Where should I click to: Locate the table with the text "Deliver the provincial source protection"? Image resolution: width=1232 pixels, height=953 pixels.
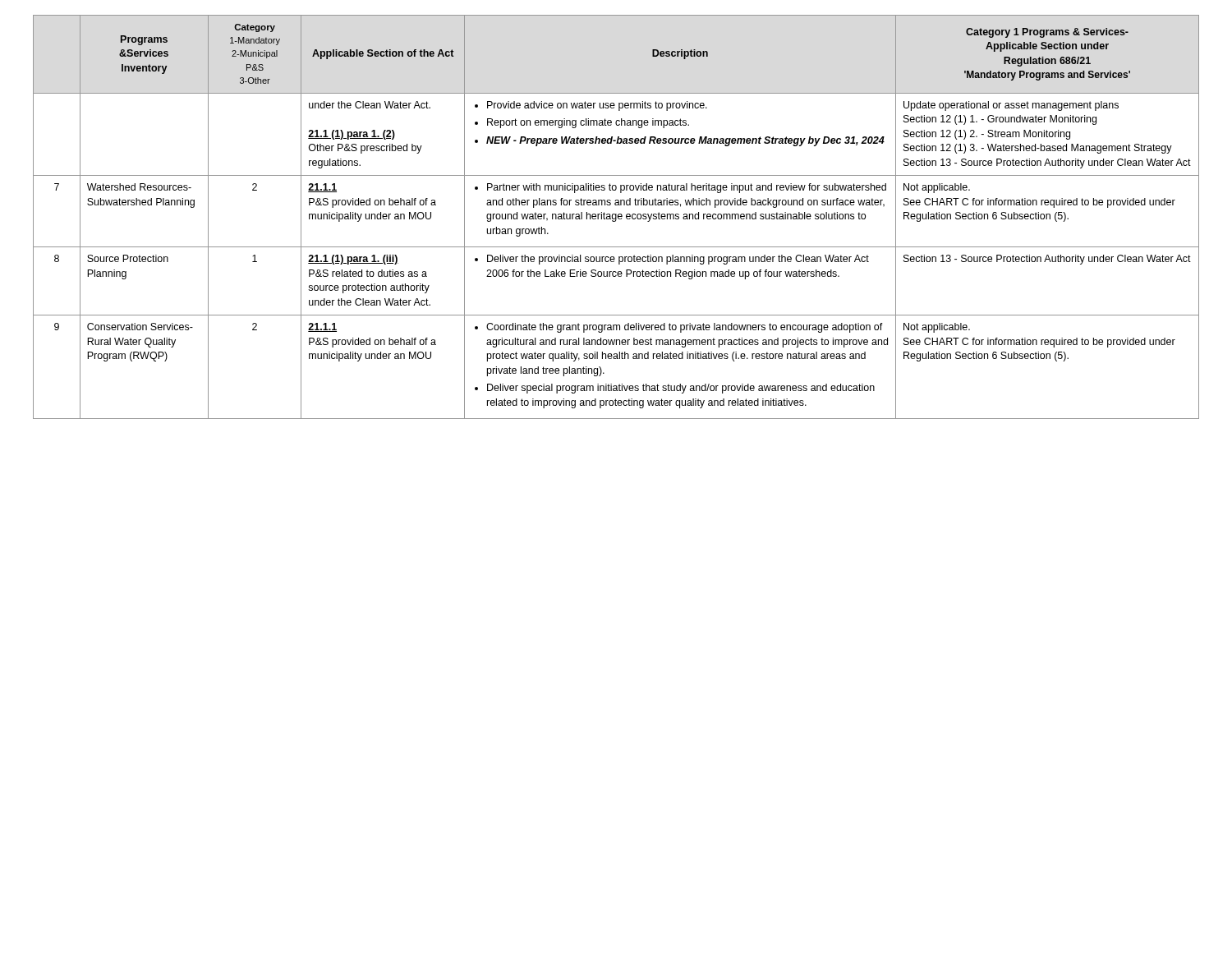point(616,217)
